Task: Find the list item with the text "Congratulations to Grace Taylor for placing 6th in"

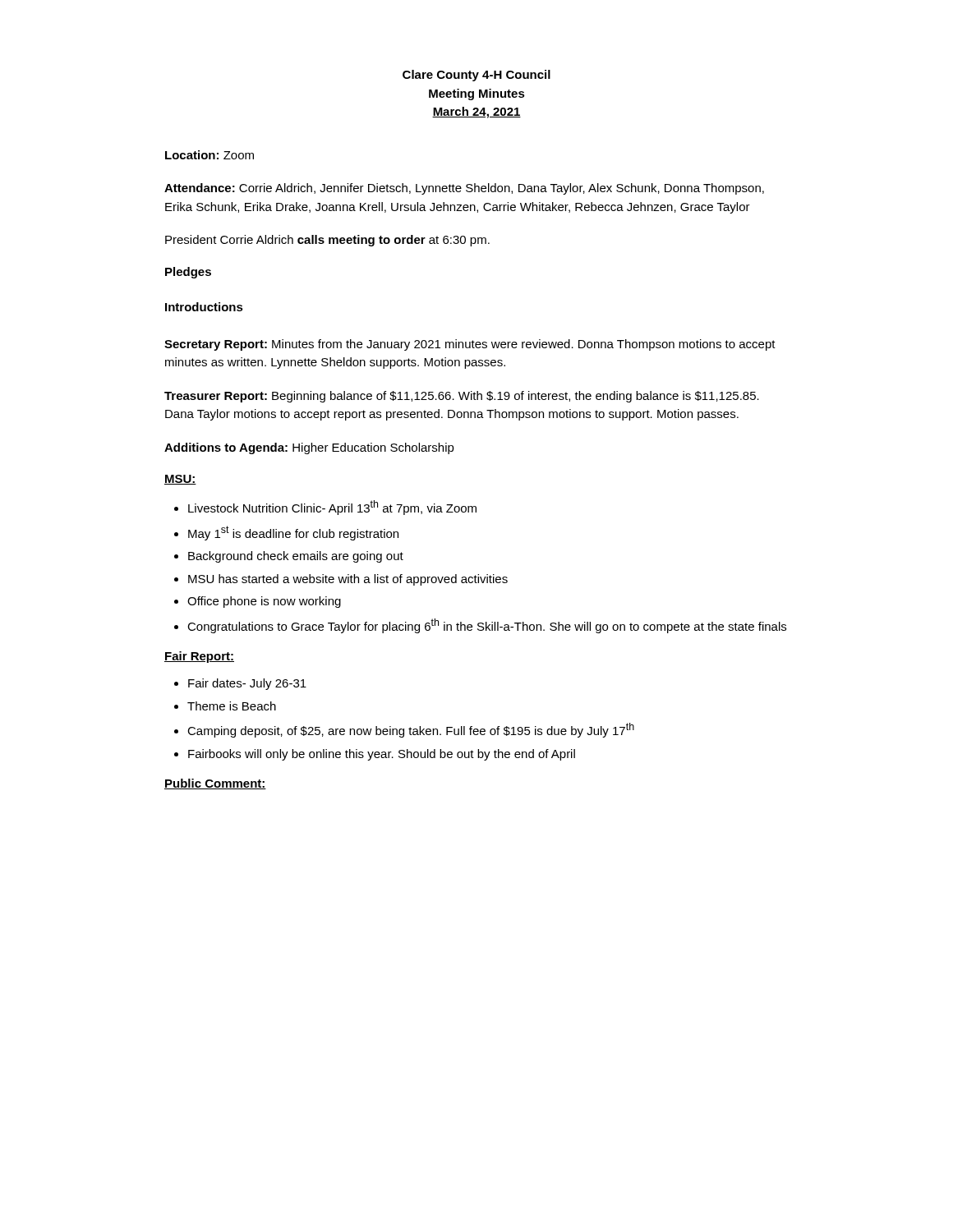Action: pyautogui.click(x=487, y=625)
